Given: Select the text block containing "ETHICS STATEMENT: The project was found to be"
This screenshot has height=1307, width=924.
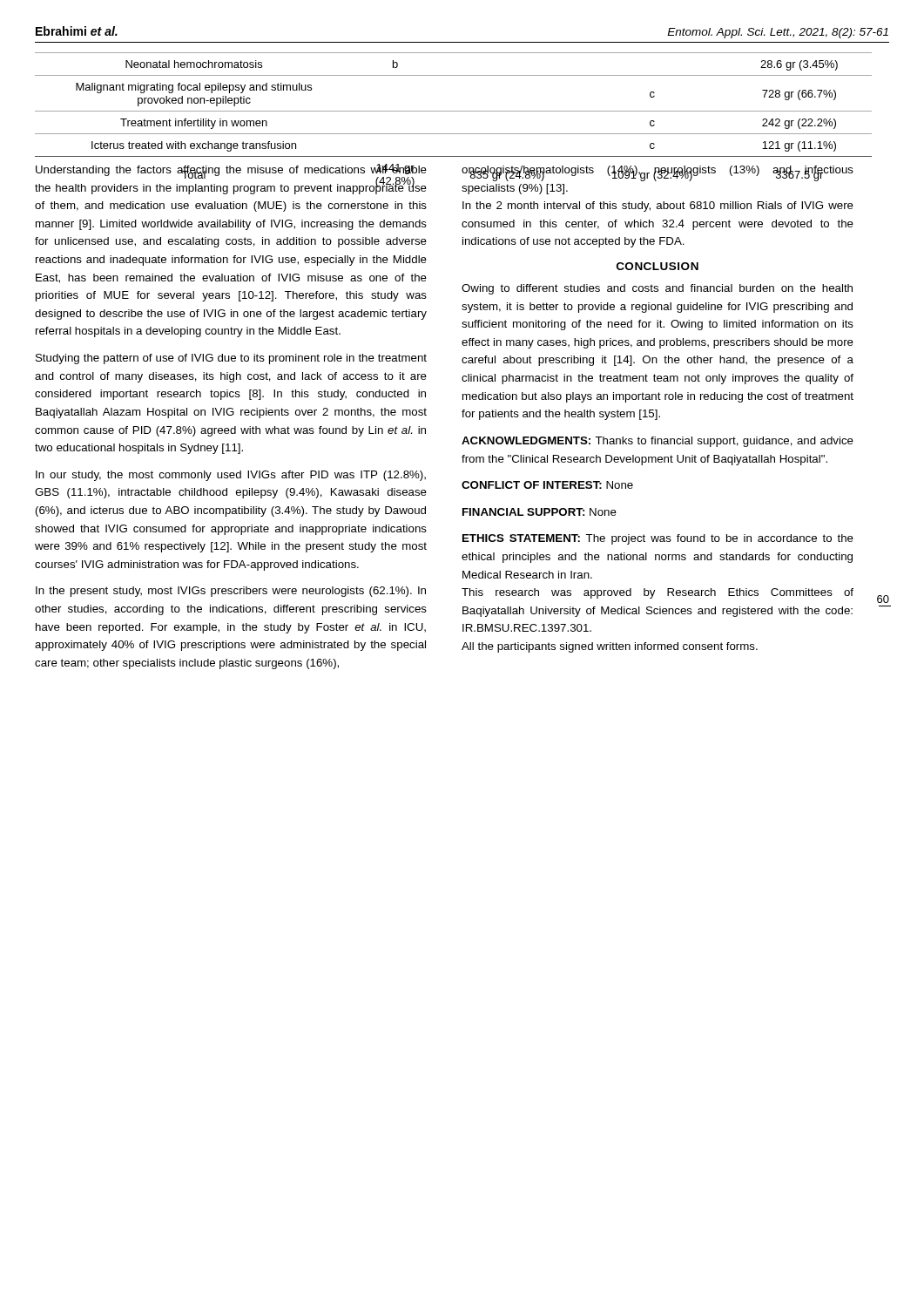Looking at the screenshot, I should [658, 592].
